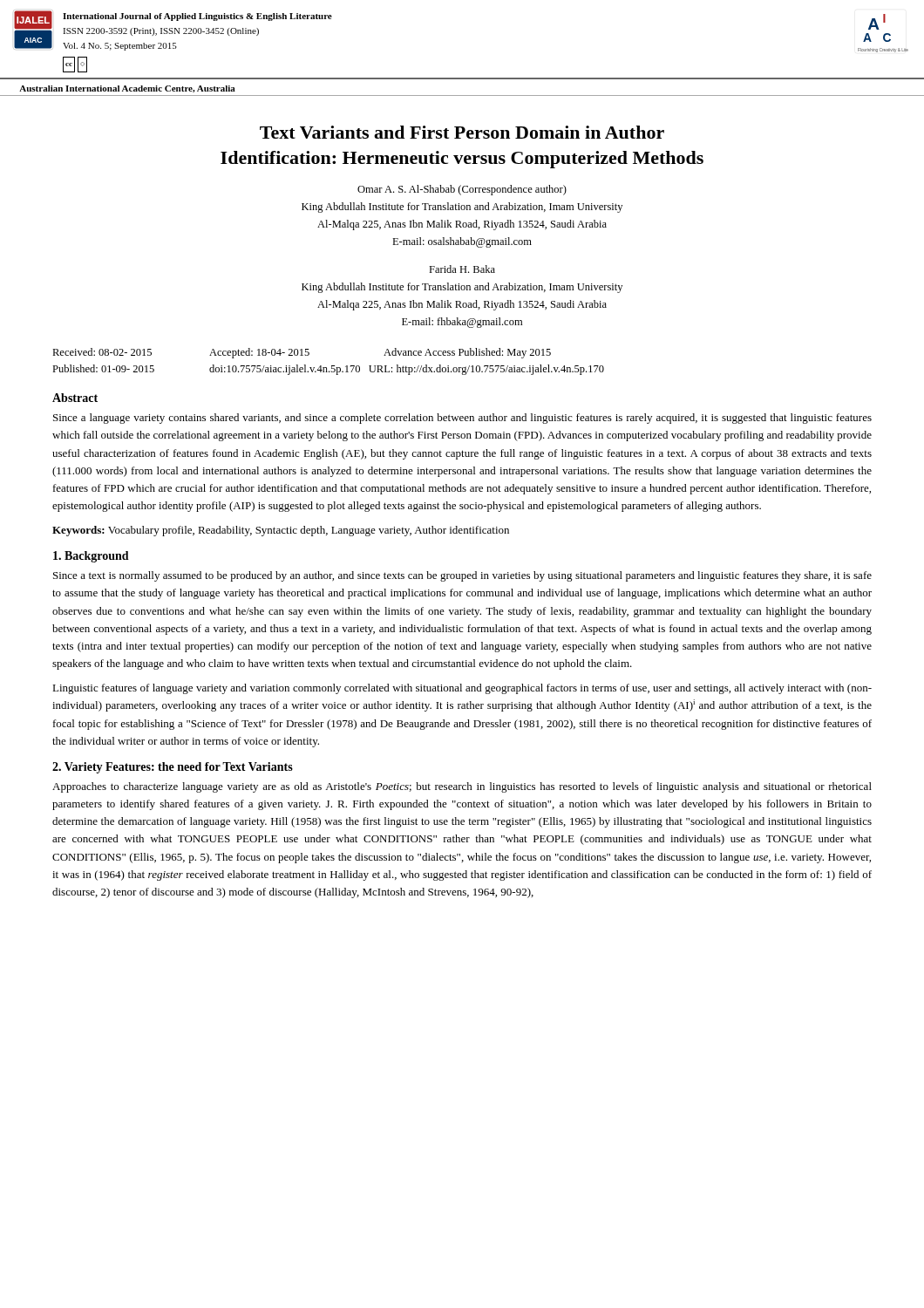Click the passage that begins "Since a text is"
This screenshot has height=1308, width=924.
pos(462,619)
